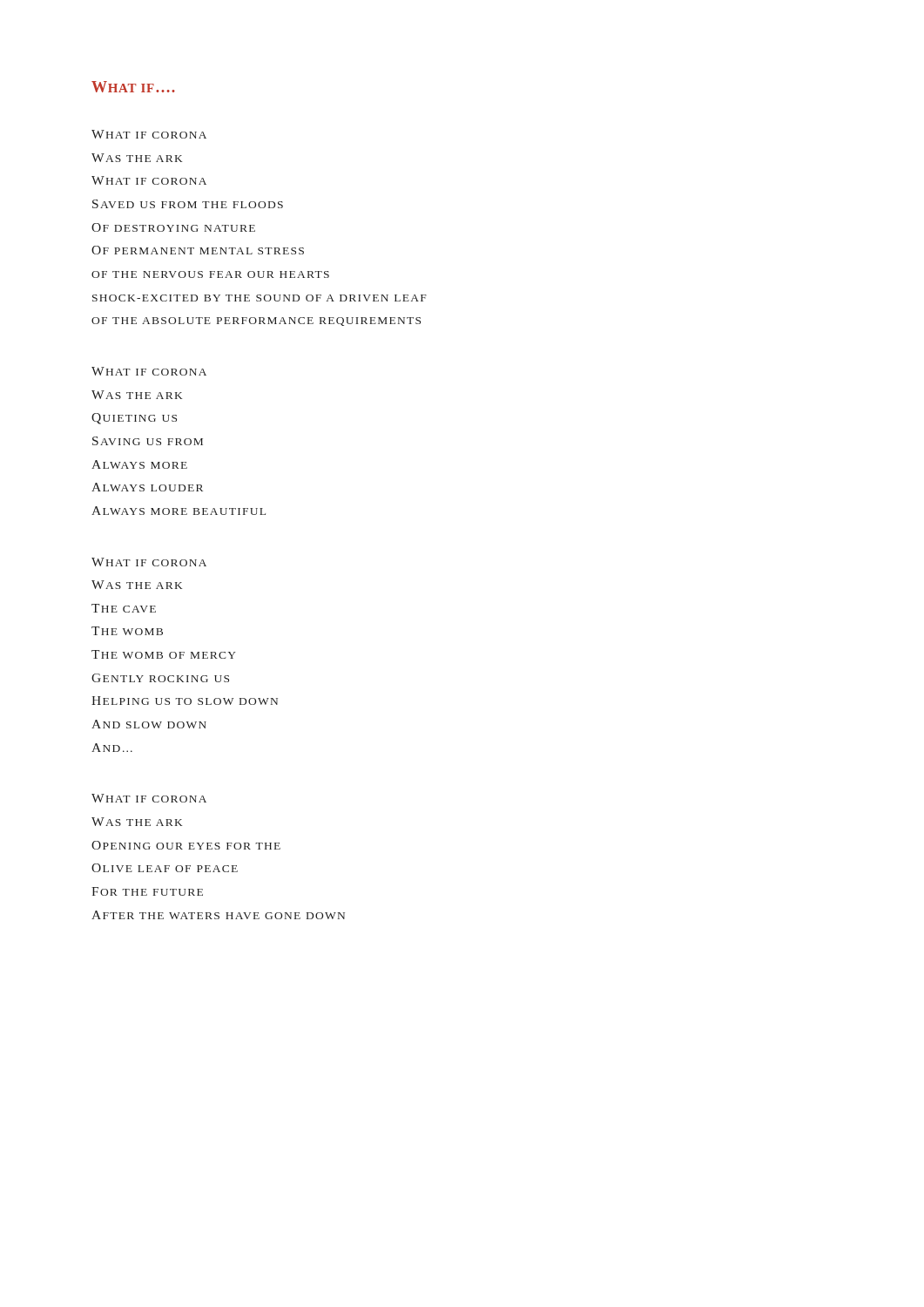The height and width of the screenshot is (1307, 924).
Task: Click on the section header that reads "WHAT IF…."
Action: tap(134, 87)
